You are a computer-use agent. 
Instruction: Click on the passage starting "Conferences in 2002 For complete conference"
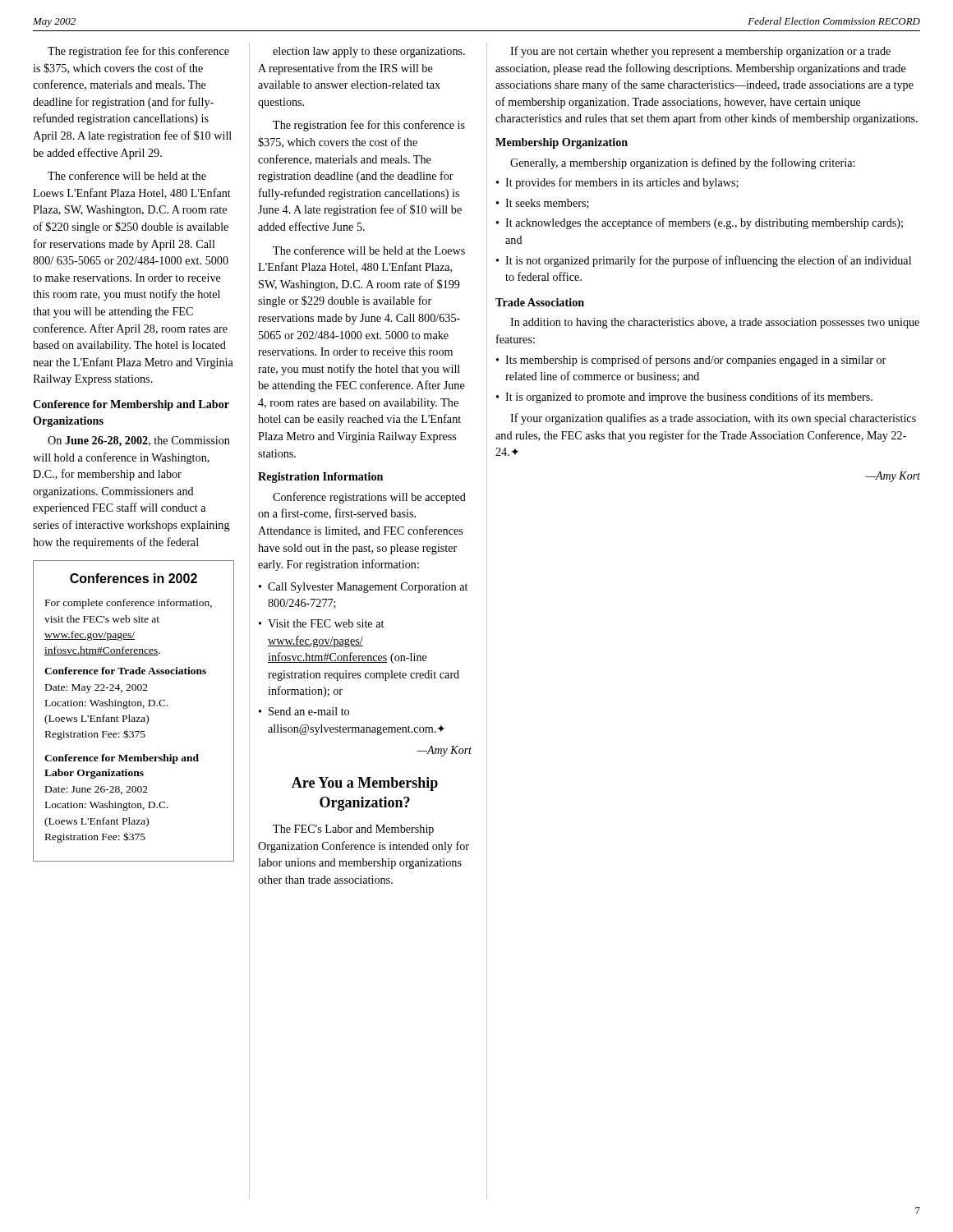point(134,707)
